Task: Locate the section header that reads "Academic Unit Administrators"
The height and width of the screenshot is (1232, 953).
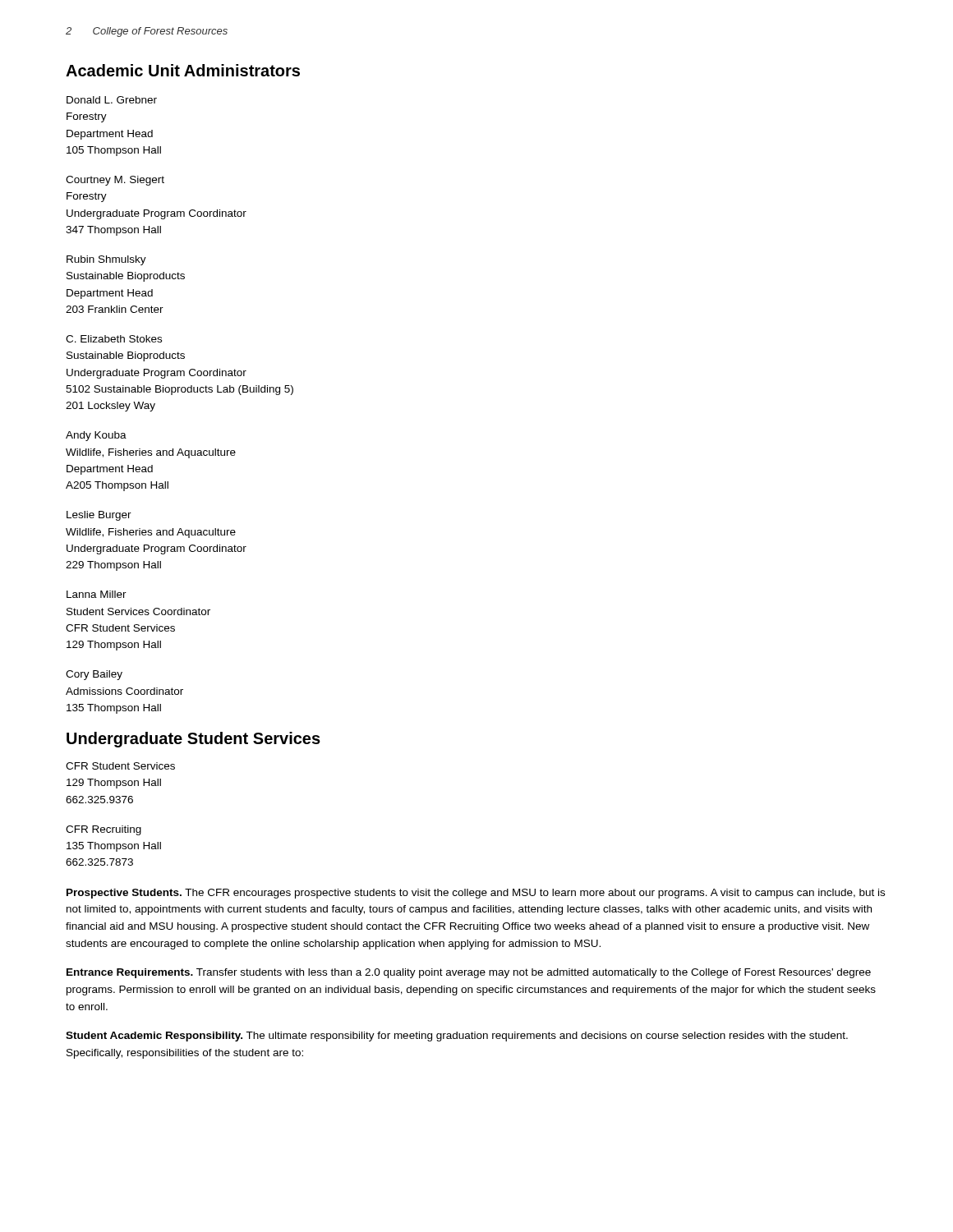Action: pos(183,70)
